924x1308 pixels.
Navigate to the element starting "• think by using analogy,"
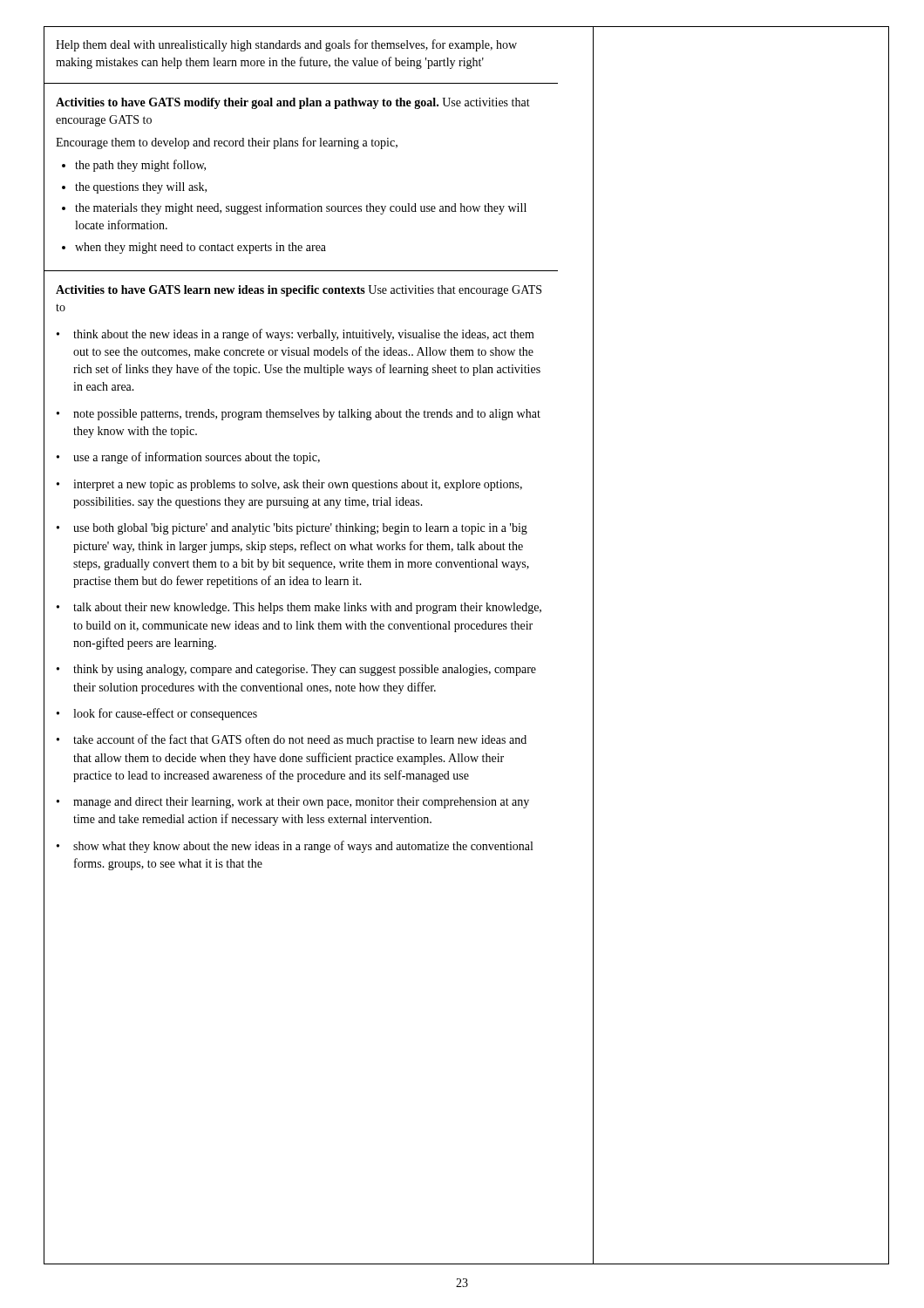tap(301, 679)
